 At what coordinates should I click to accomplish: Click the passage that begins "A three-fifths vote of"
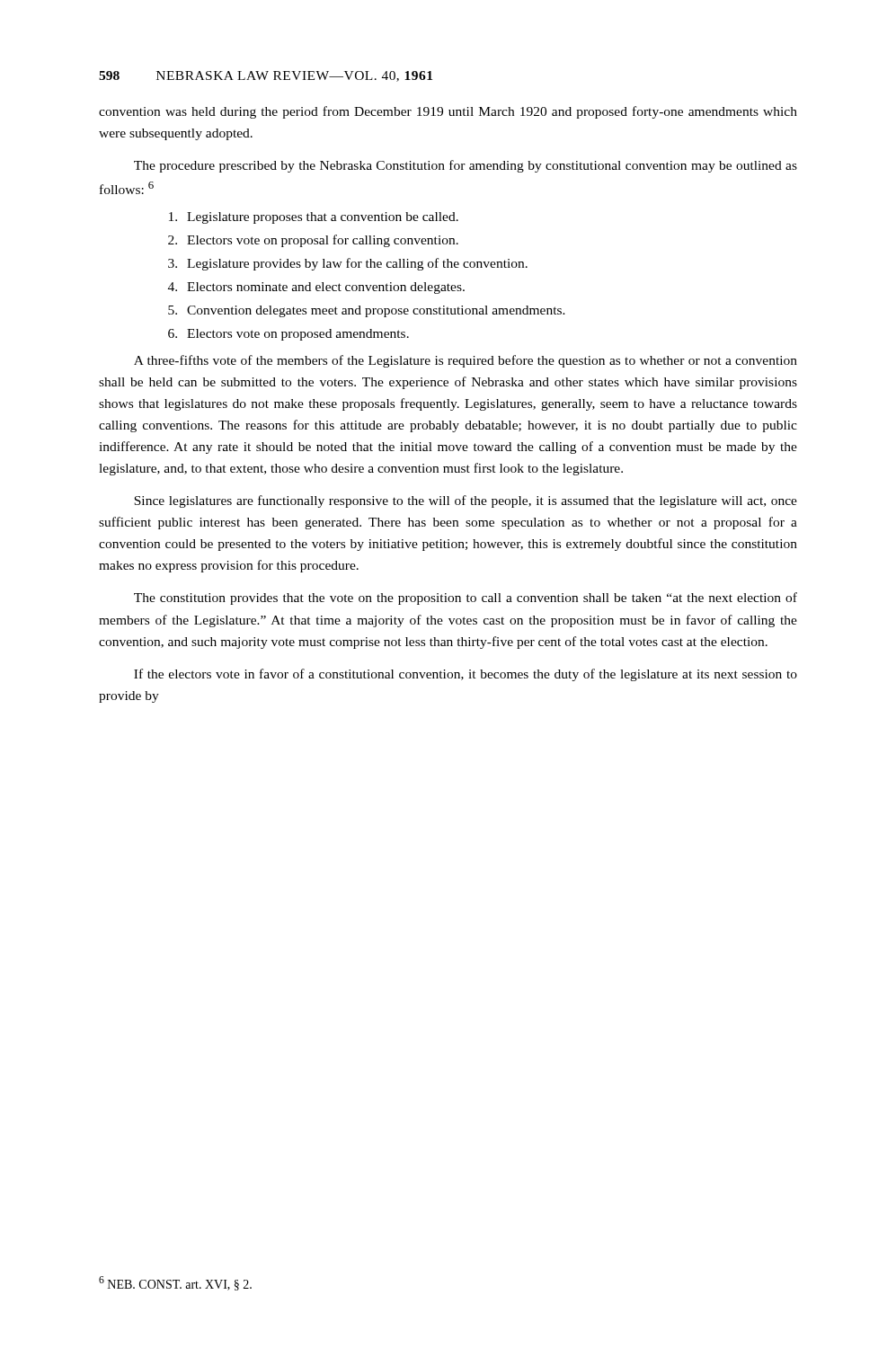pos(448,414)
